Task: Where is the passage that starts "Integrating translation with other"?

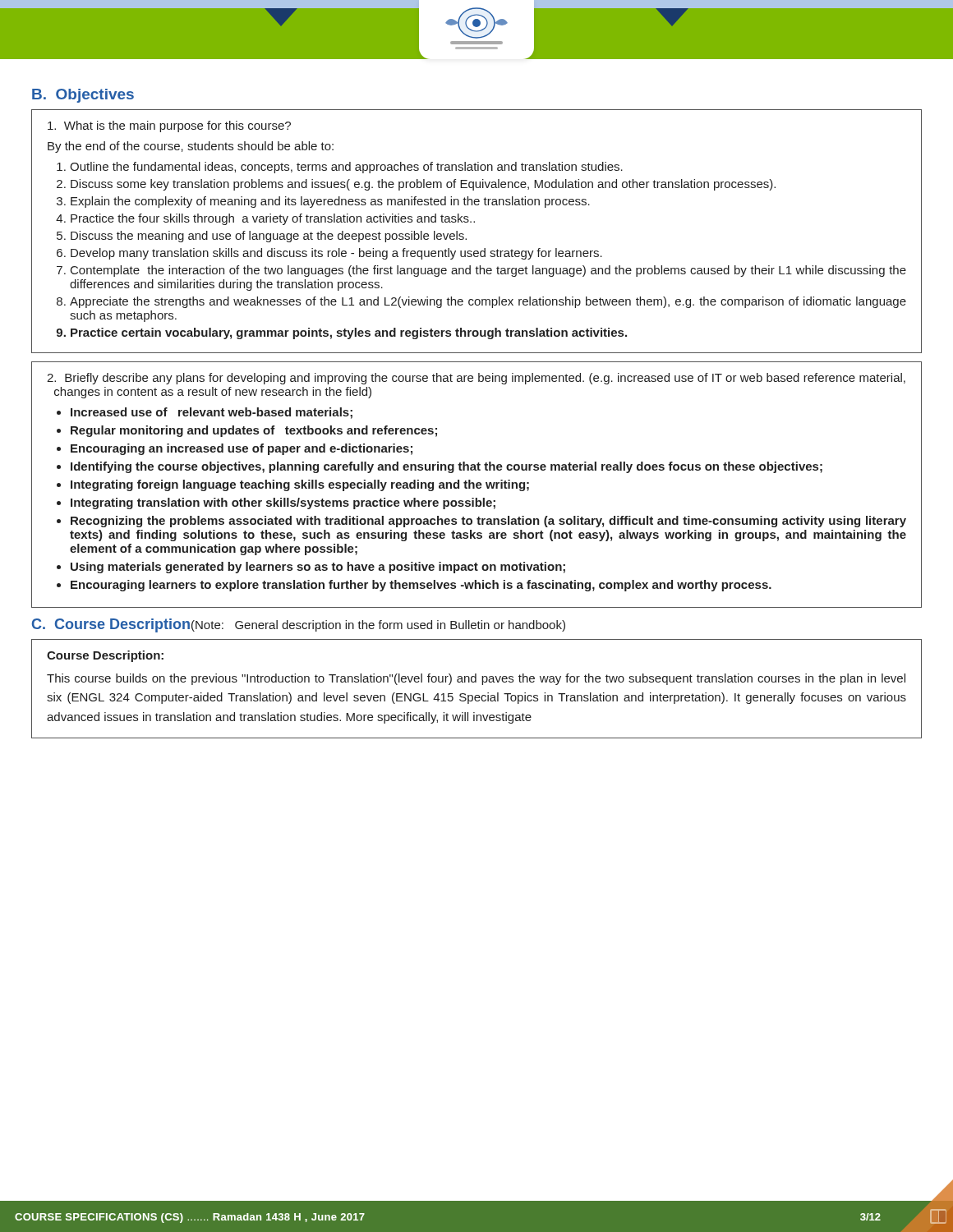Action: pos(283,502)
